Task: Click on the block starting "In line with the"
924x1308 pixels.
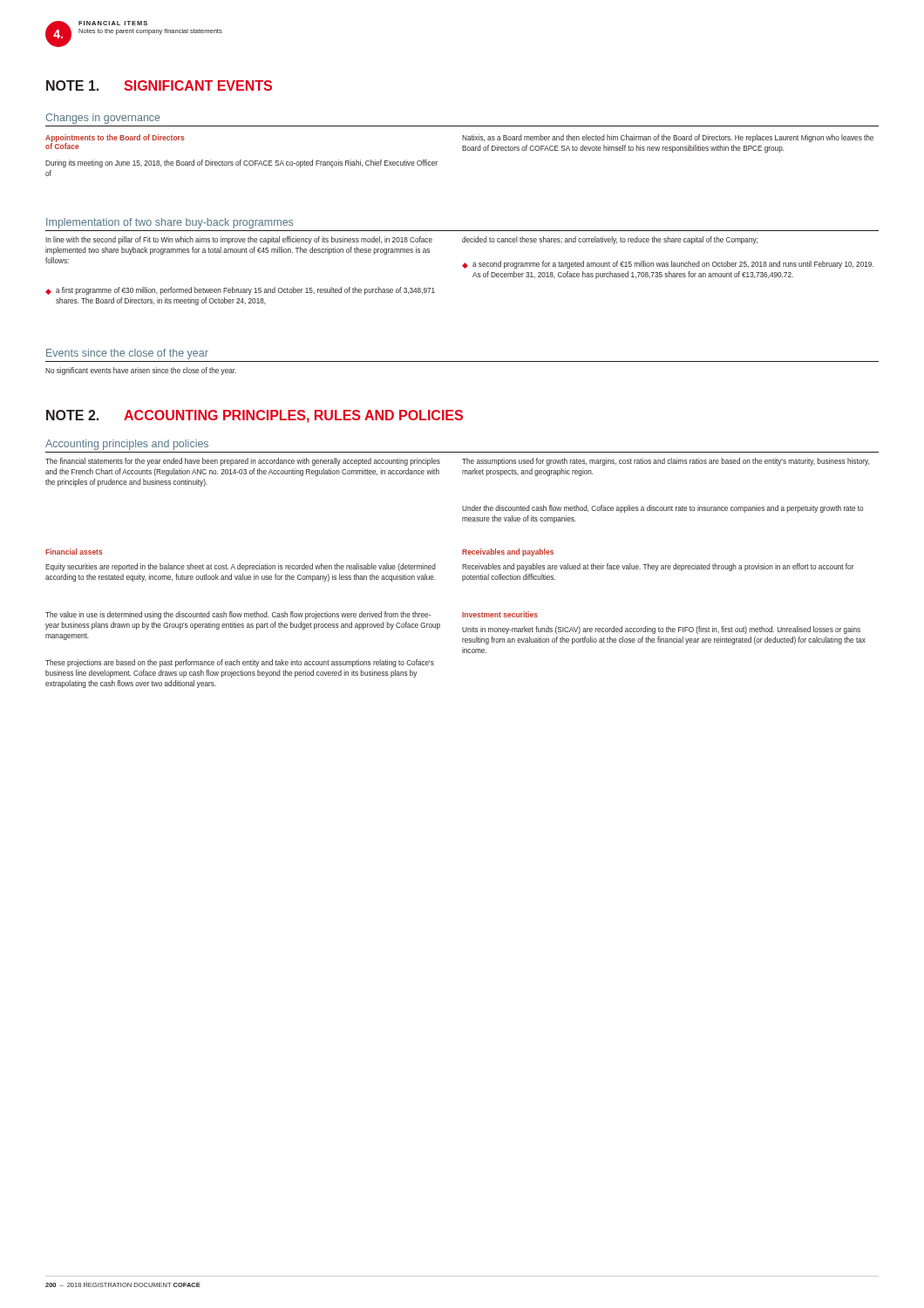Action: point(239,251)
